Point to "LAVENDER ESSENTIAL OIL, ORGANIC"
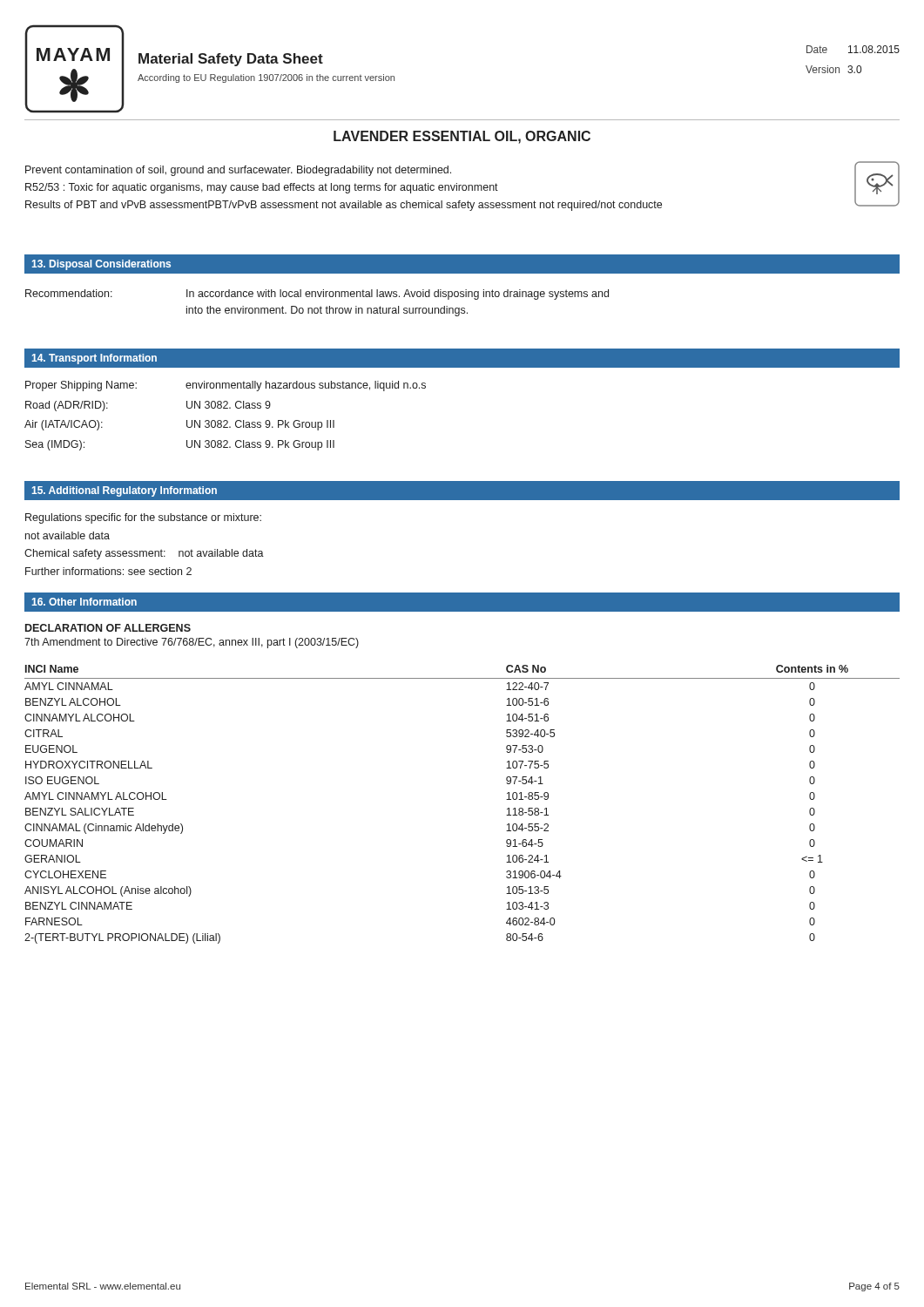Image resolution: width=924 pixels, height=1307 pixels. (x=462, y=136)
